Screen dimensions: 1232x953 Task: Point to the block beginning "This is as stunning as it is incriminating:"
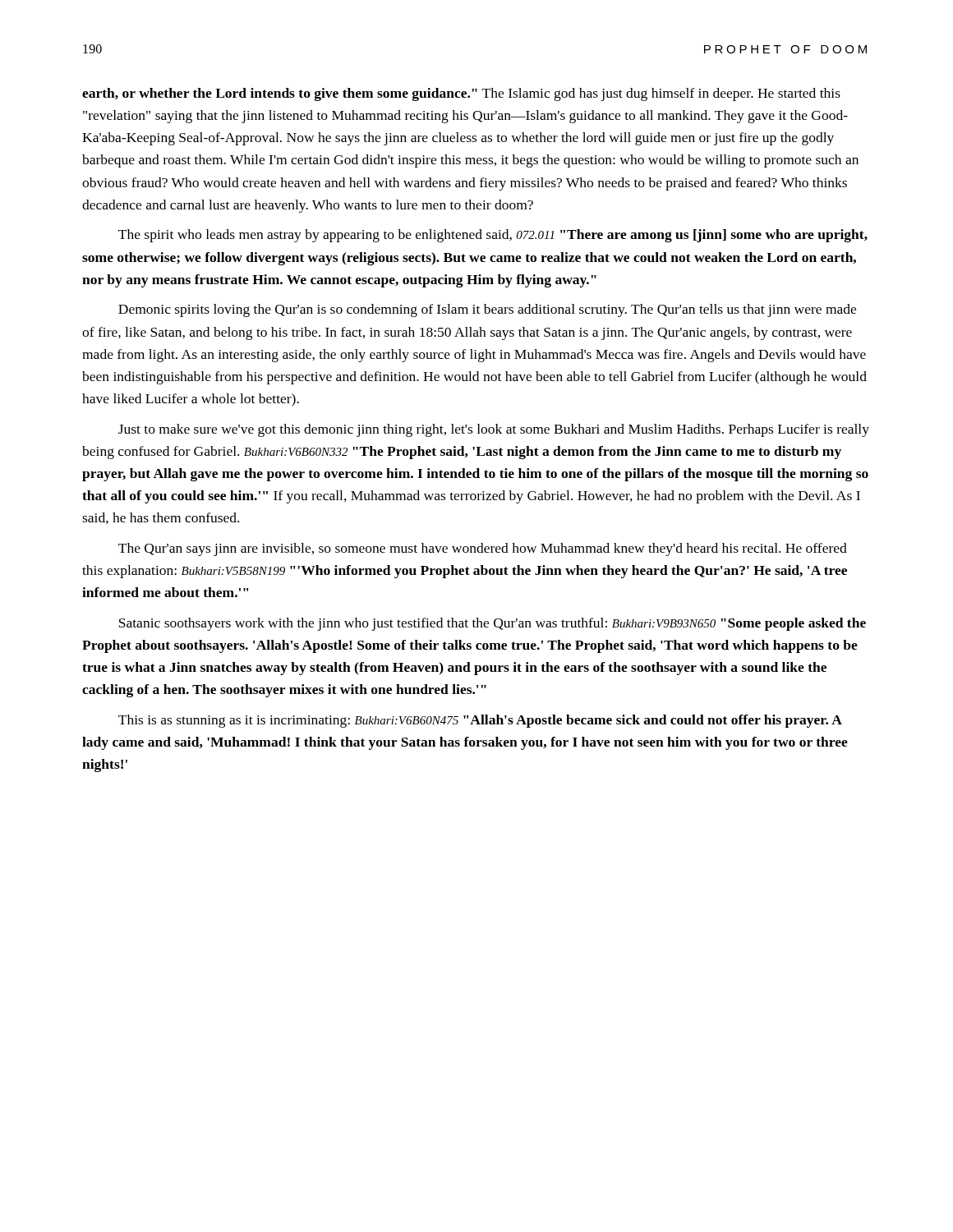(x=476, y=742)
